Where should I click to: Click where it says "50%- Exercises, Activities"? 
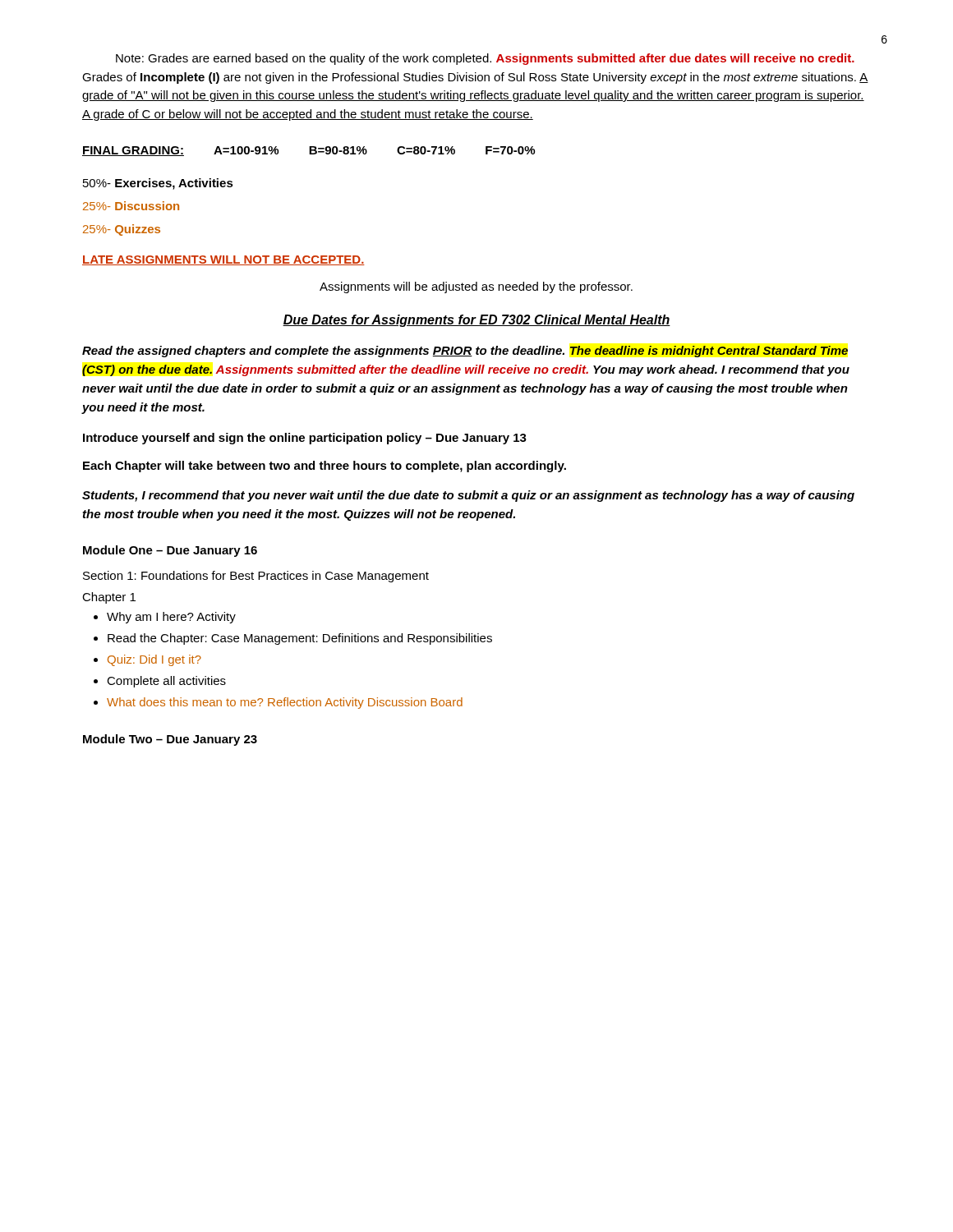coord(158,183)
